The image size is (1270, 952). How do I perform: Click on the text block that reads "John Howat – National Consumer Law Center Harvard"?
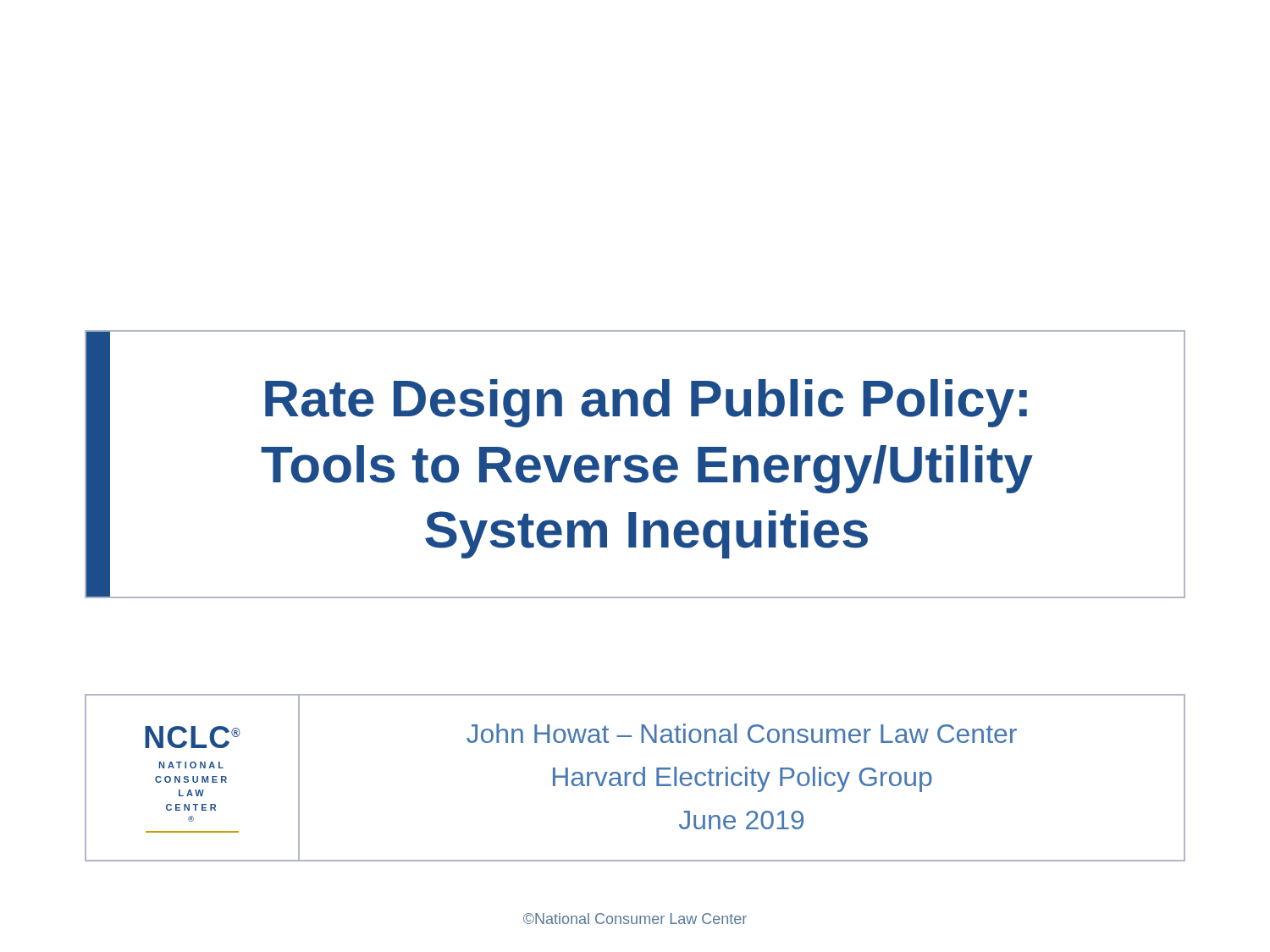[x=742, y=777]
